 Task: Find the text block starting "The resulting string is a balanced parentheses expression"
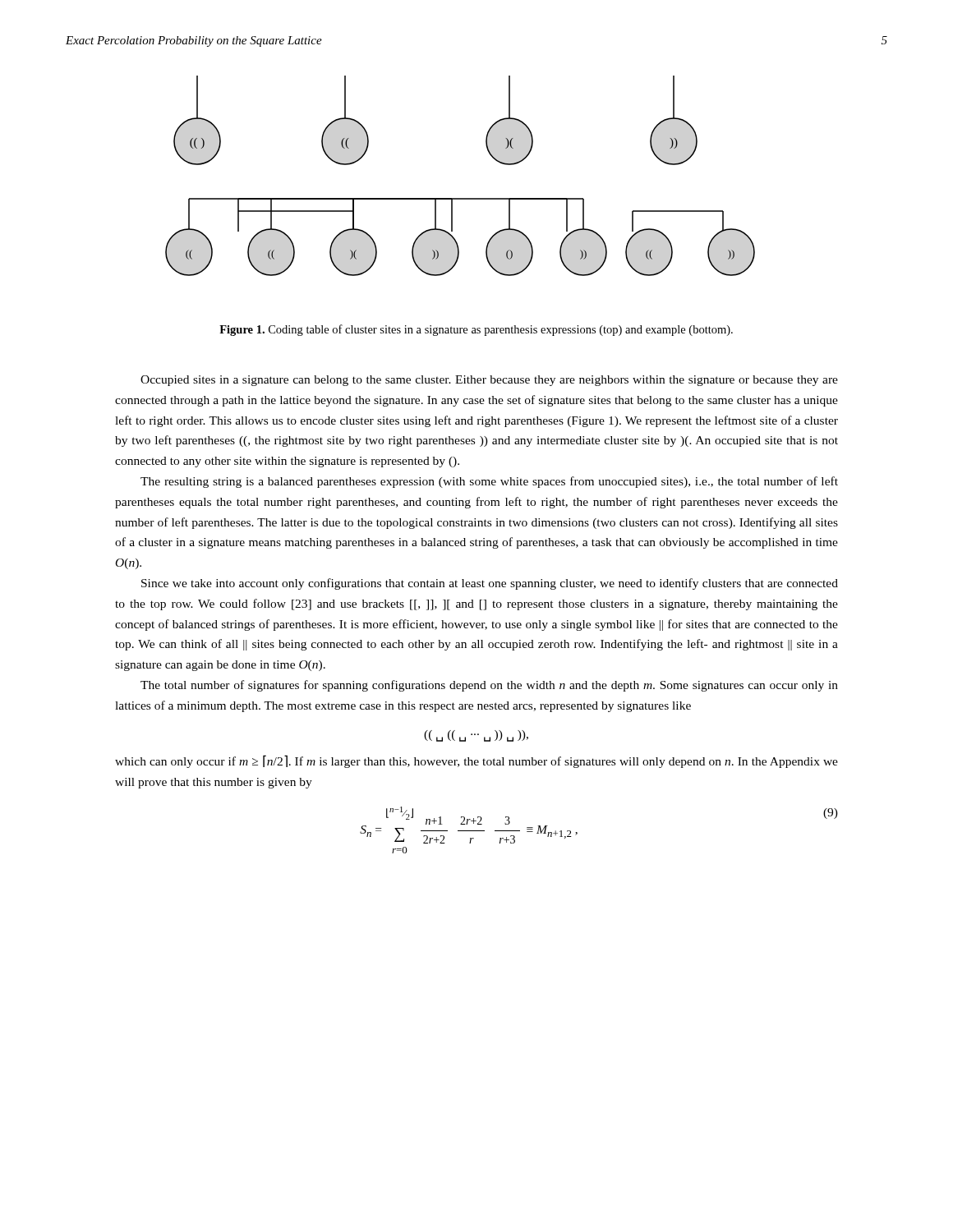coord(476,522)
